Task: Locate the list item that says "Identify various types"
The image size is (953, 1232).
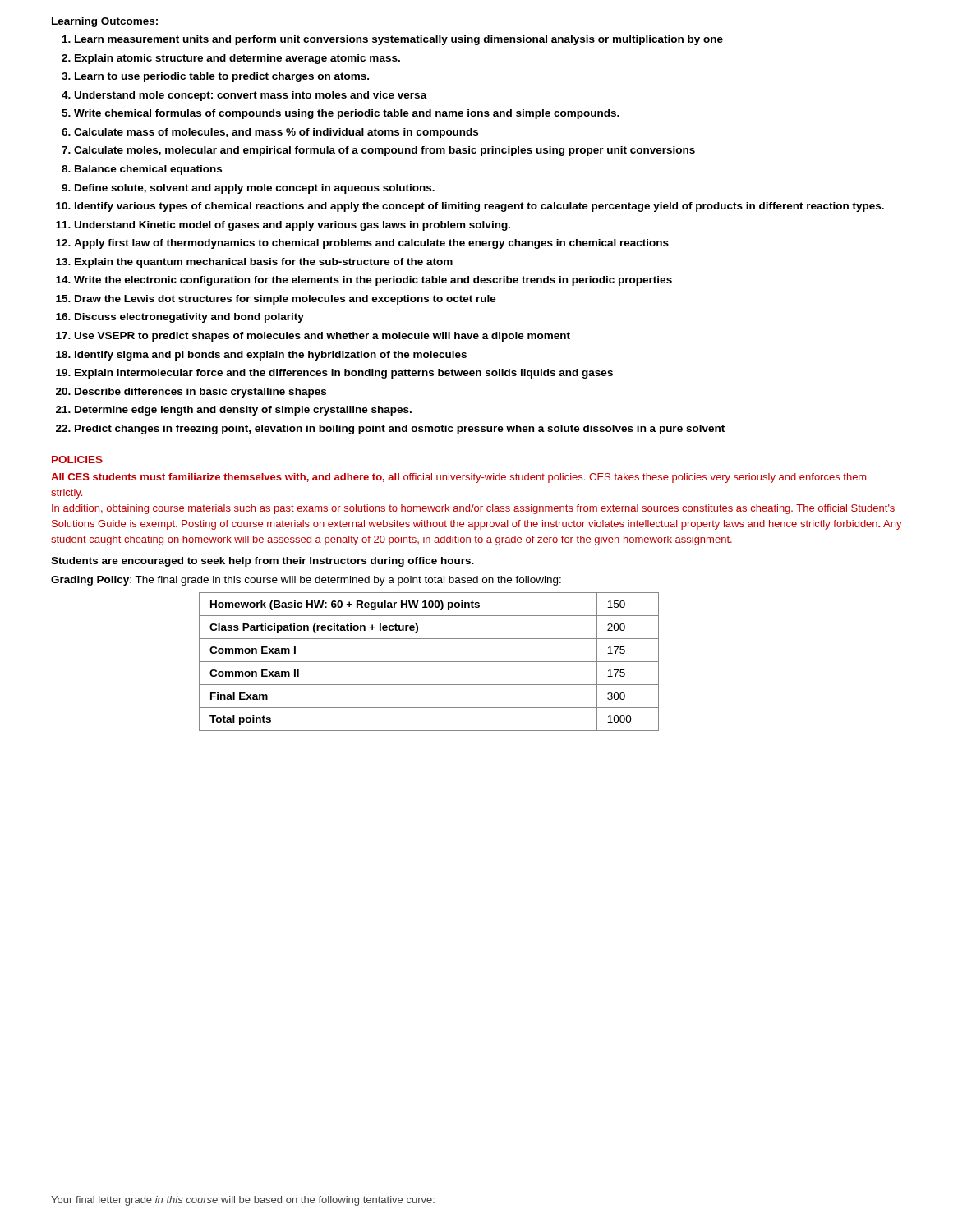Action: pyautogui.click(x=488, y=206)
